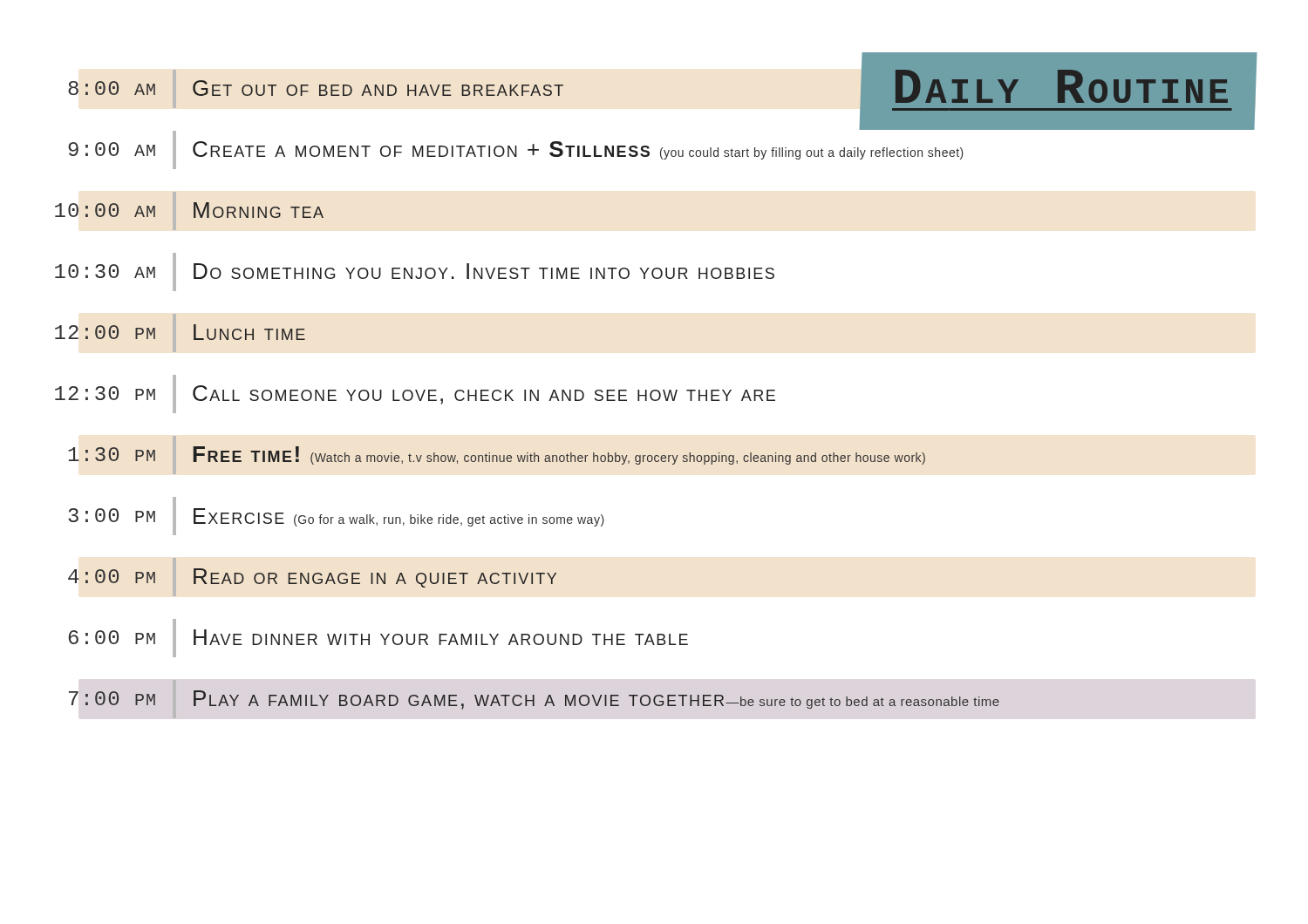Click on the text starting "8:00 AM Get out of bed and have"
The width and height of the screenshot is (1308, 924).
click(x=325, y=89)
